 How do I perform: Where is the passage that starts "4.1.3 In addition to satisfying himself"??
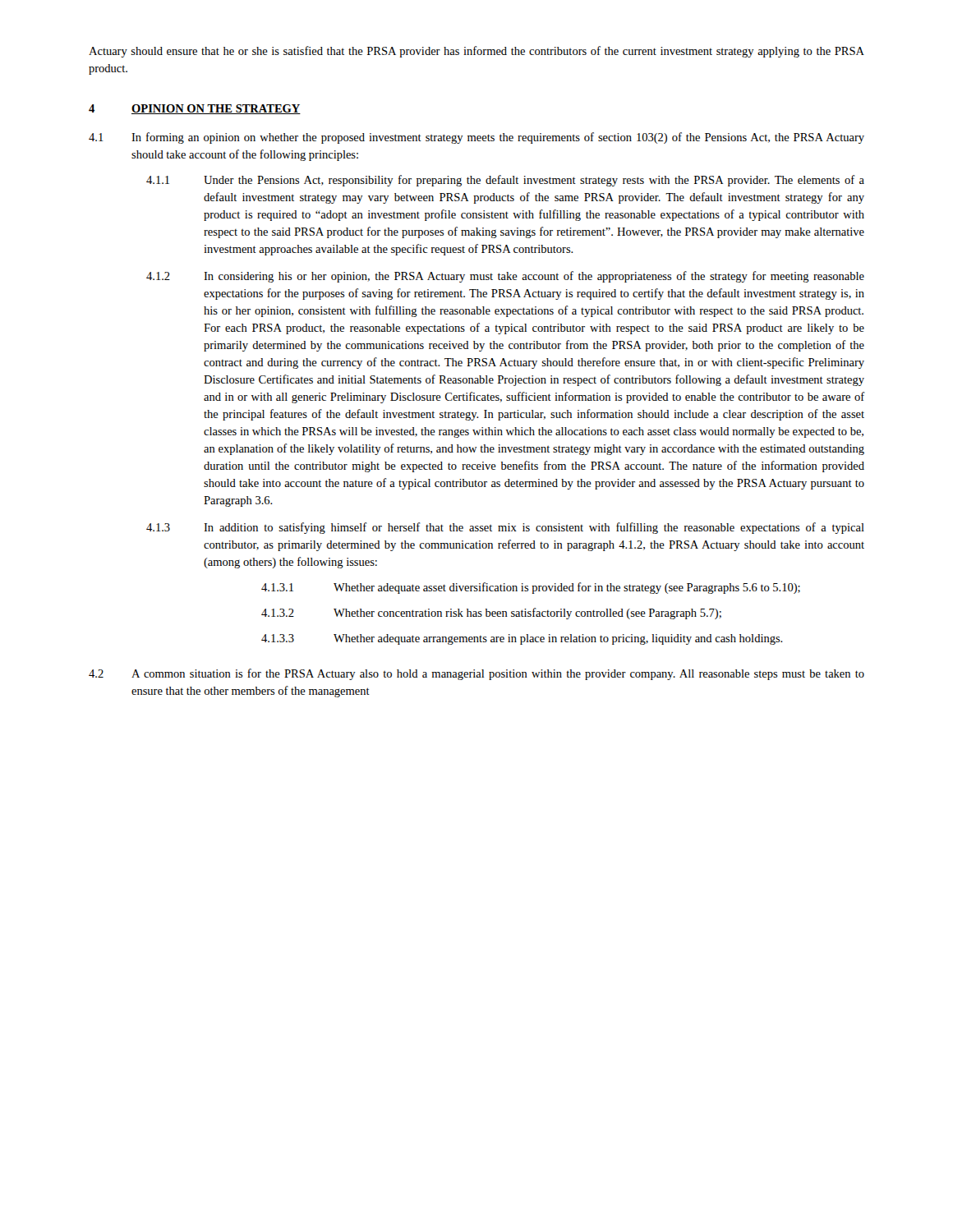[505, 588]
